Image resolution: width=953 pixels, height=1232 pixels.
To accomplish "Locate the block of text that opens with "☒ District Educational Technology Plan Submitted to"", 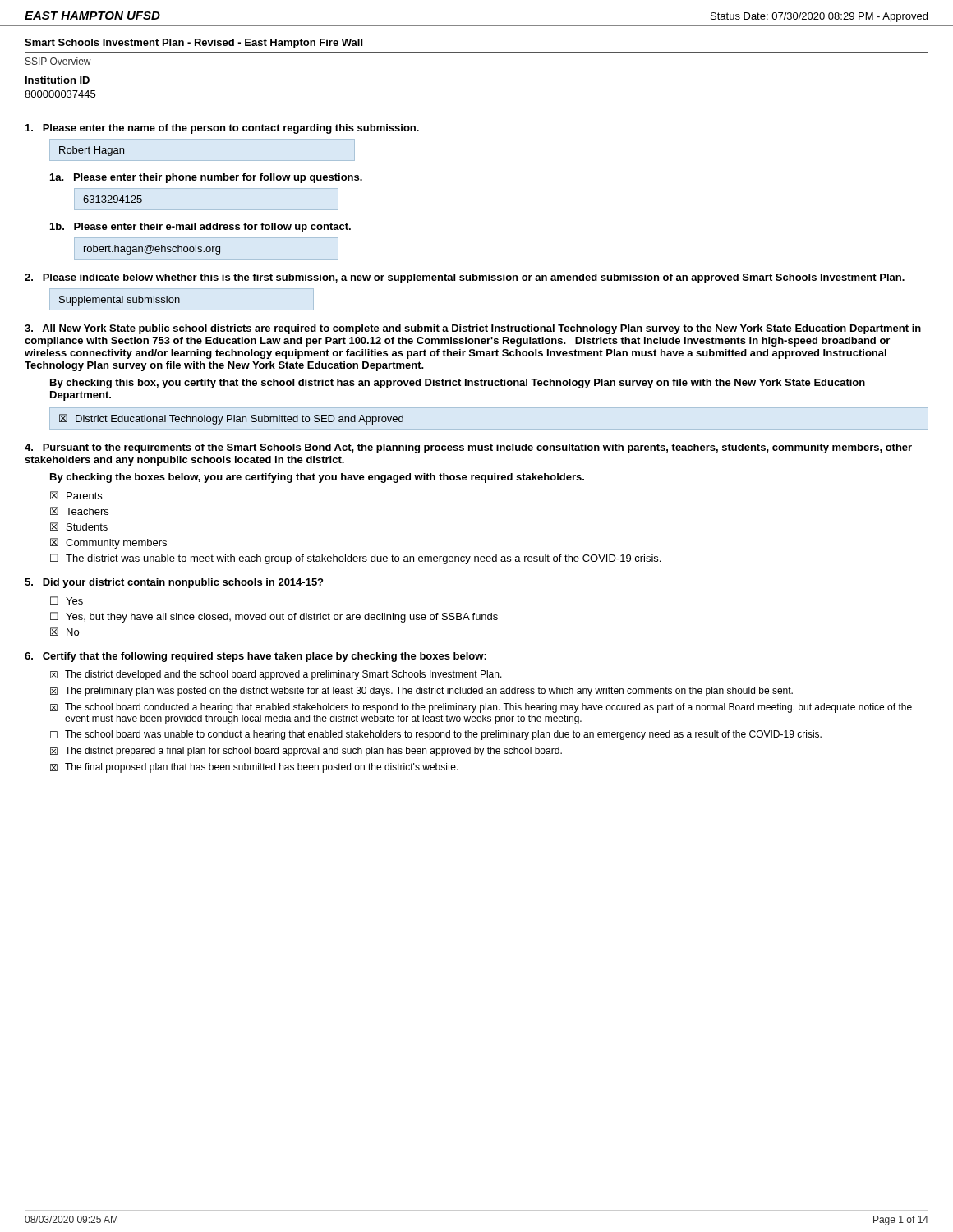I will coord(231,419).
